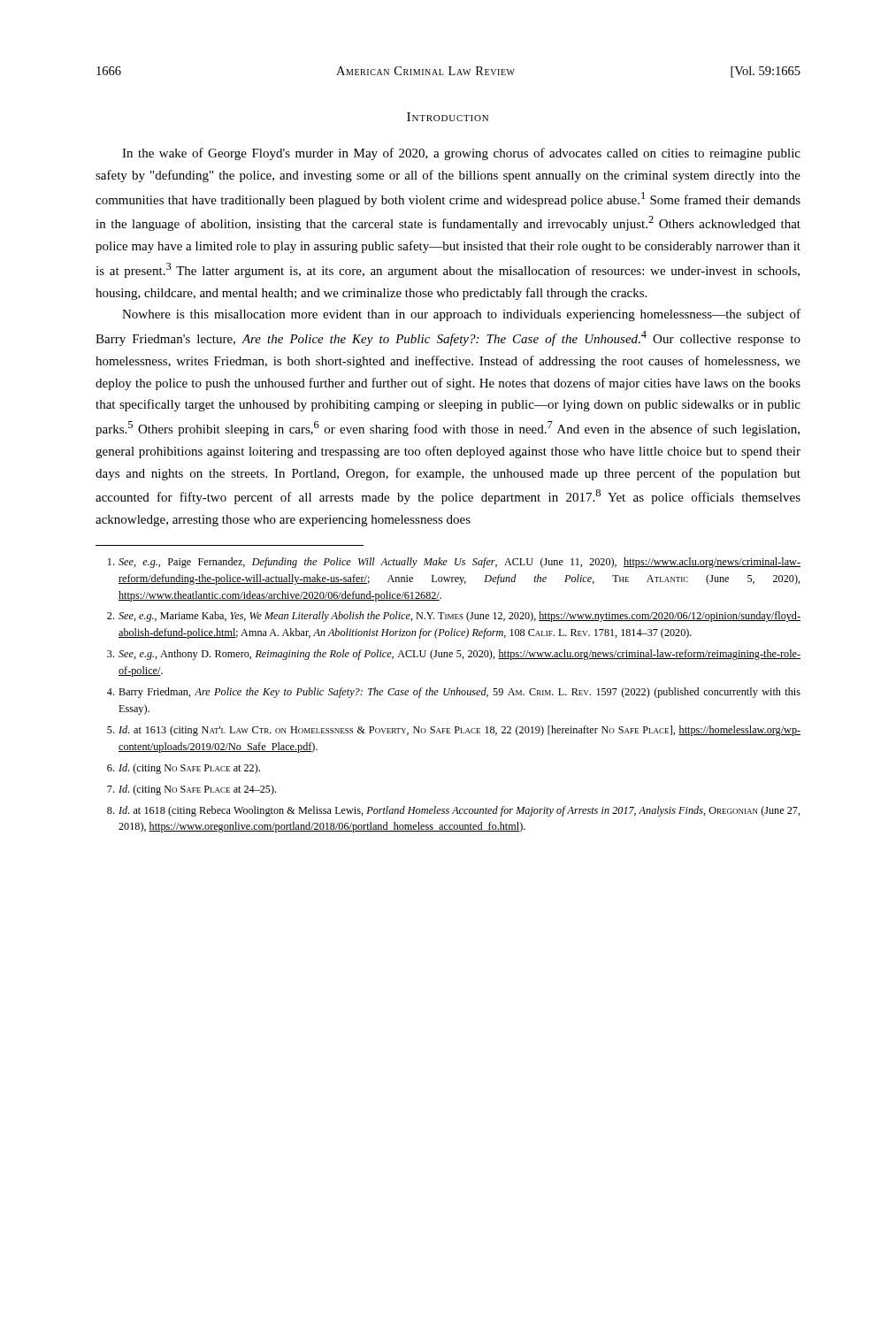Find the footnote containing "See, e.g., Mariame Kaba, Yes,"
Image resolution: width=896 pixels, height=1327 pixels.
pyautogui.click(x=448, y=625)
